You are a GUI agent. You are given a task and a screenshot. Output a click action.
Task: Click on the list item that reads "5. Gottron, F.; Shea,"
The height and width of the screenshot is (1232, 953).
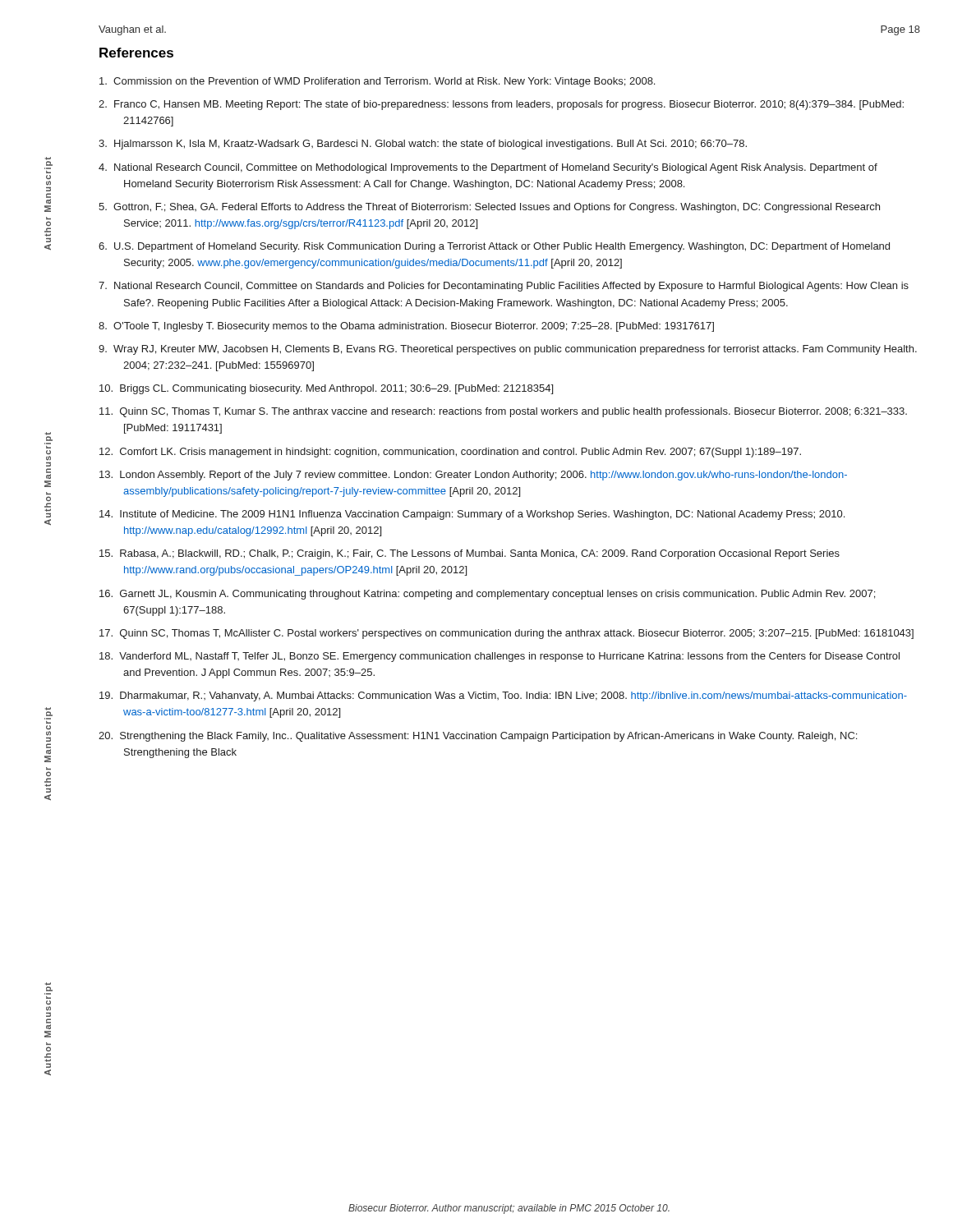click(490, 215)
